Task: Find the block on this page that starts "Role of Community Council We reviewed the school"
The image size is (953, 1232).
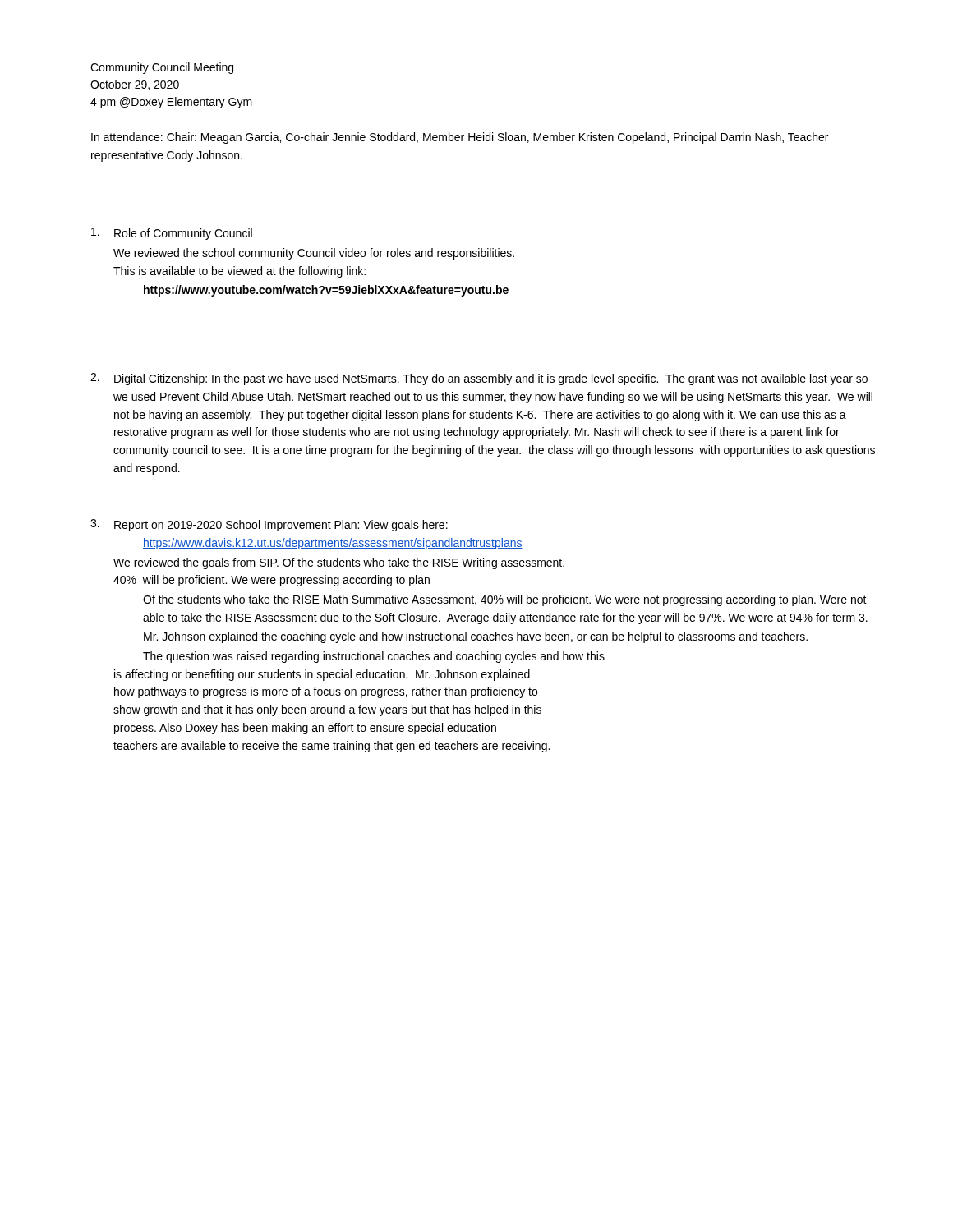Action: [x=485, y=263]
